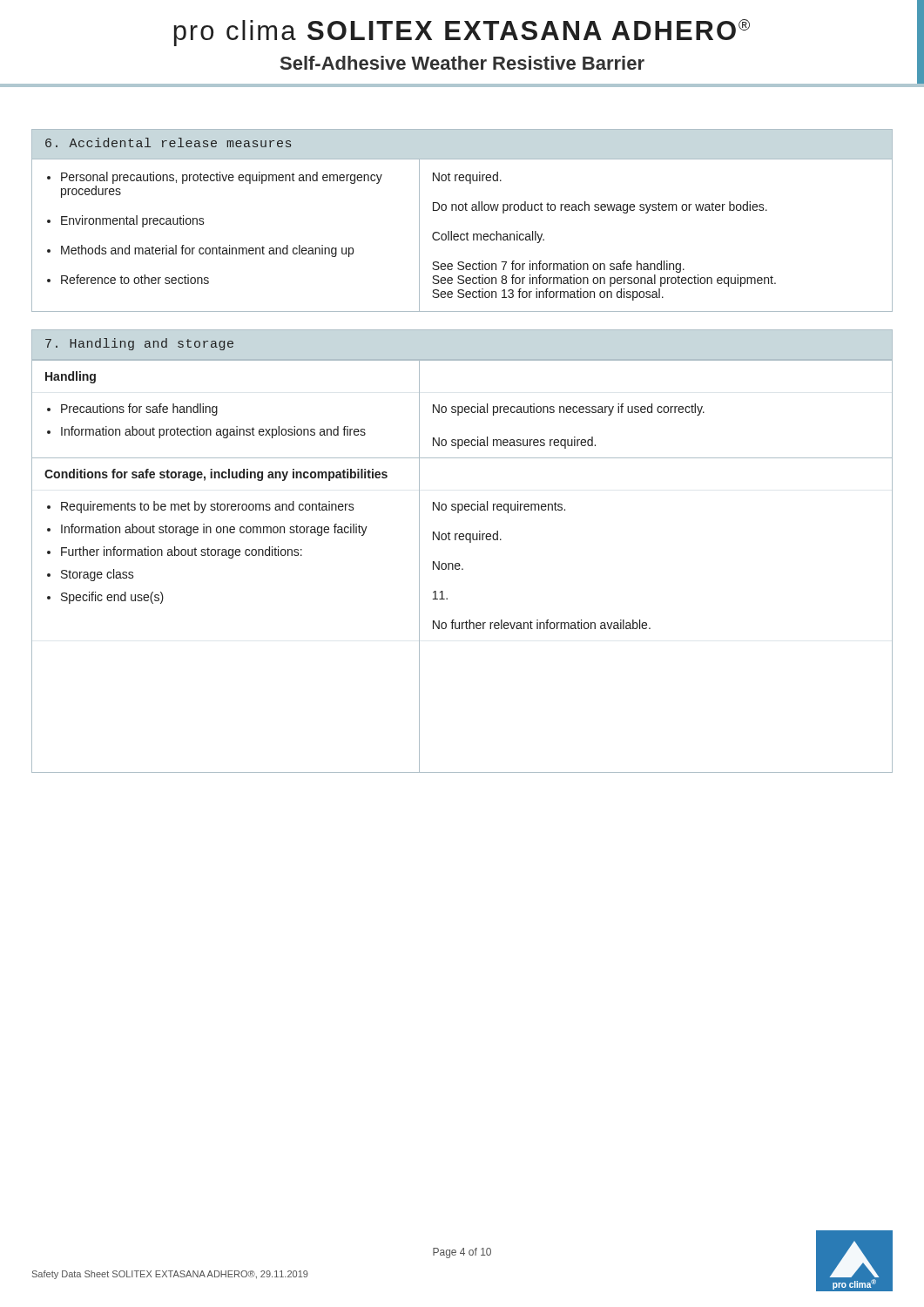Find the region starting "No further relevant"
The height and width of the screenshot is (1307, 924).
[x=541, y=625]
